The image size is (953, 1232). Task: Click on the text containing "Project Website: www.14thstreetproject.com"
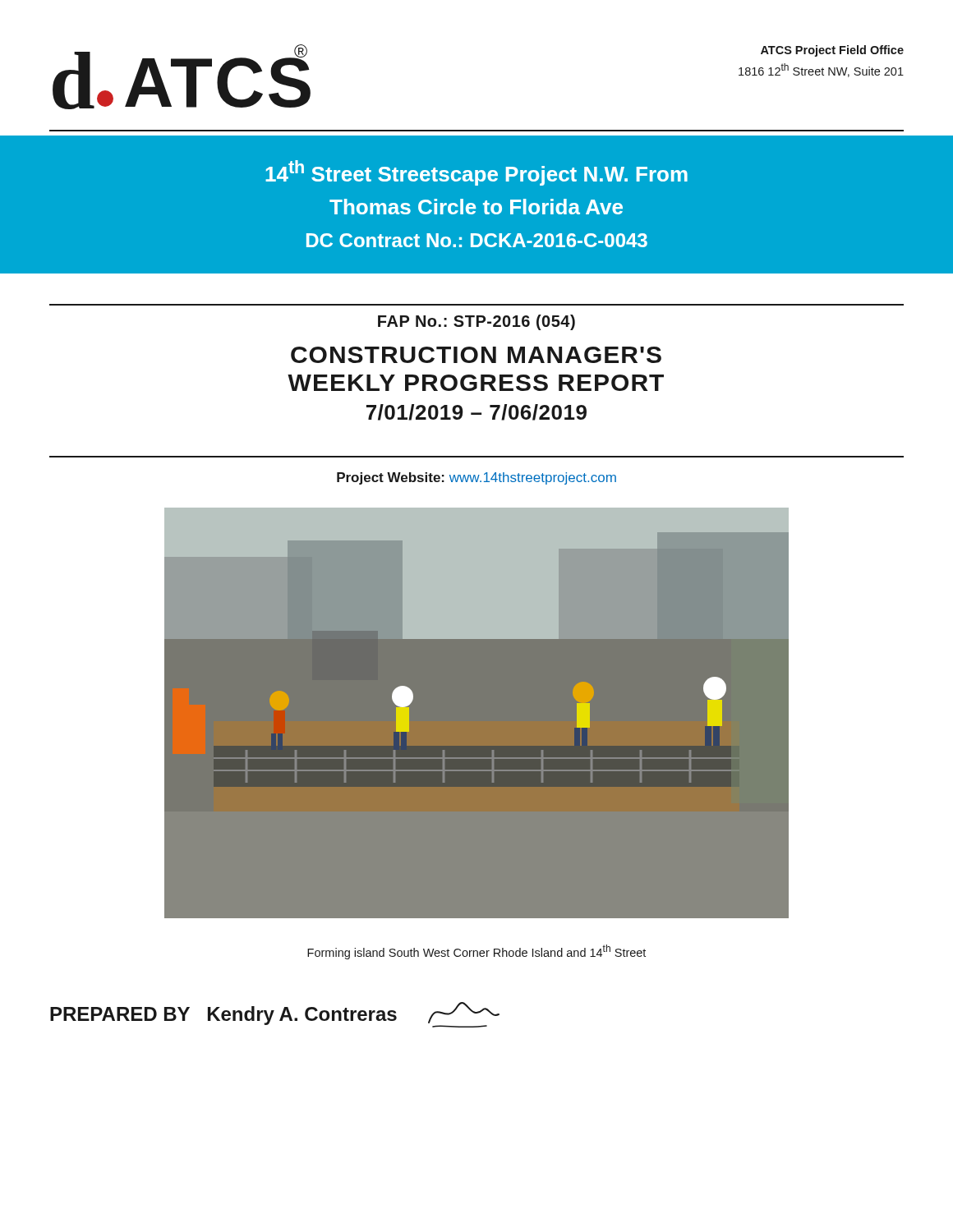[x=476, y=478]
